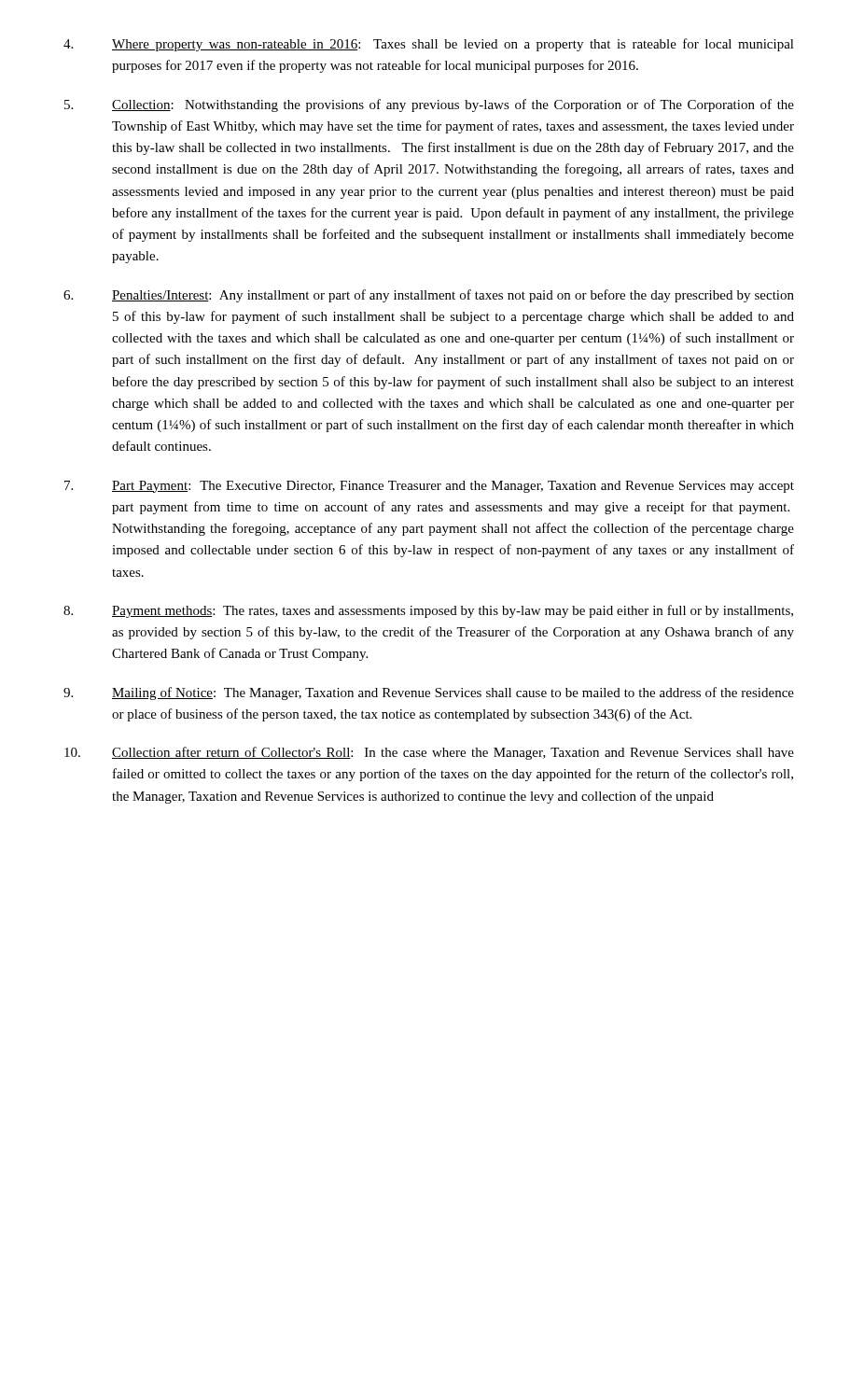
Task: Locate the list item that reads "7. Part Payment: The Executive"
Action: click(x=429, y=529)
